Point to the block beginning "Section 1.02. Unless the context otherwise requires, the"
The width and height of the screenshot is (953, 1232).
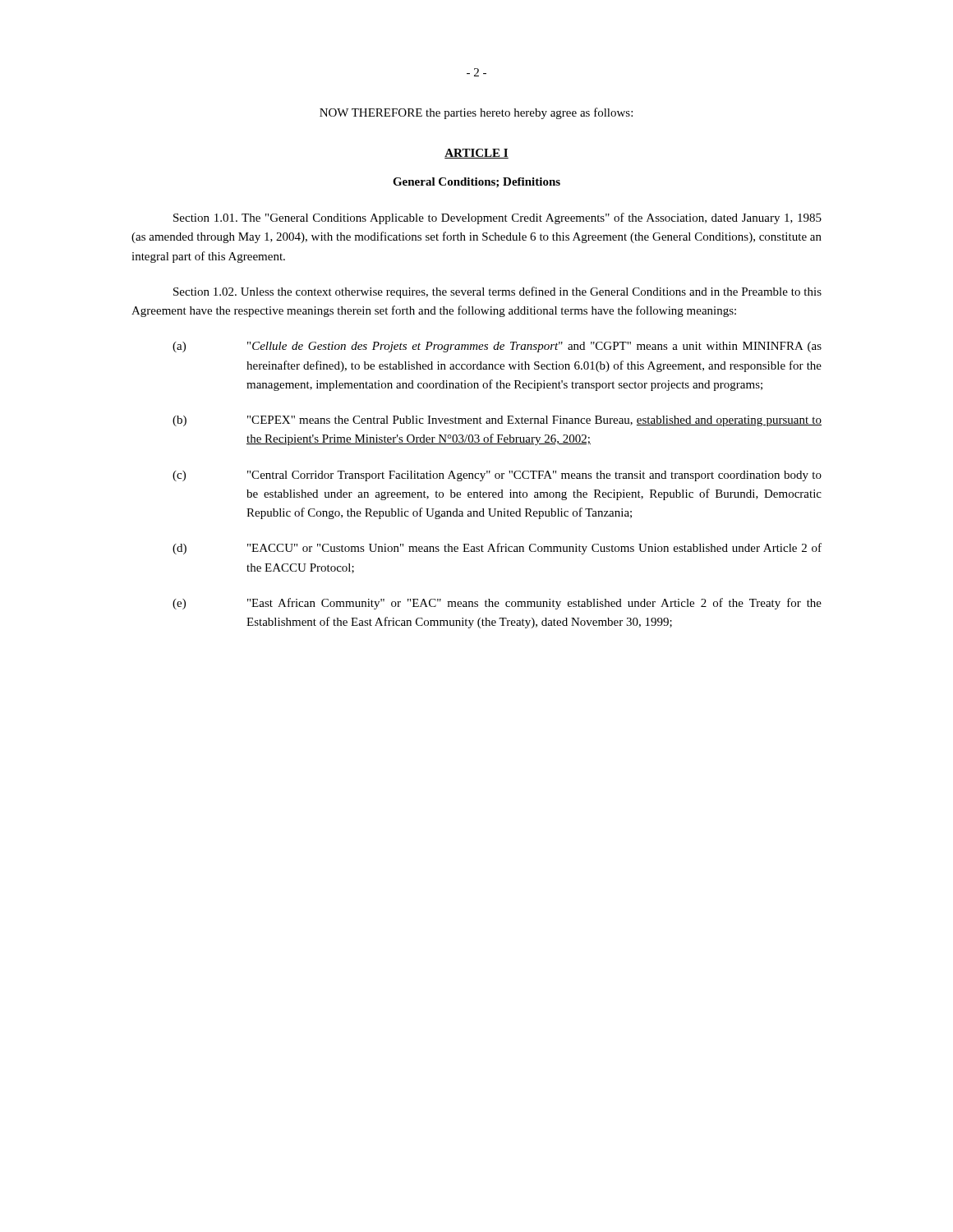[476, 301]
